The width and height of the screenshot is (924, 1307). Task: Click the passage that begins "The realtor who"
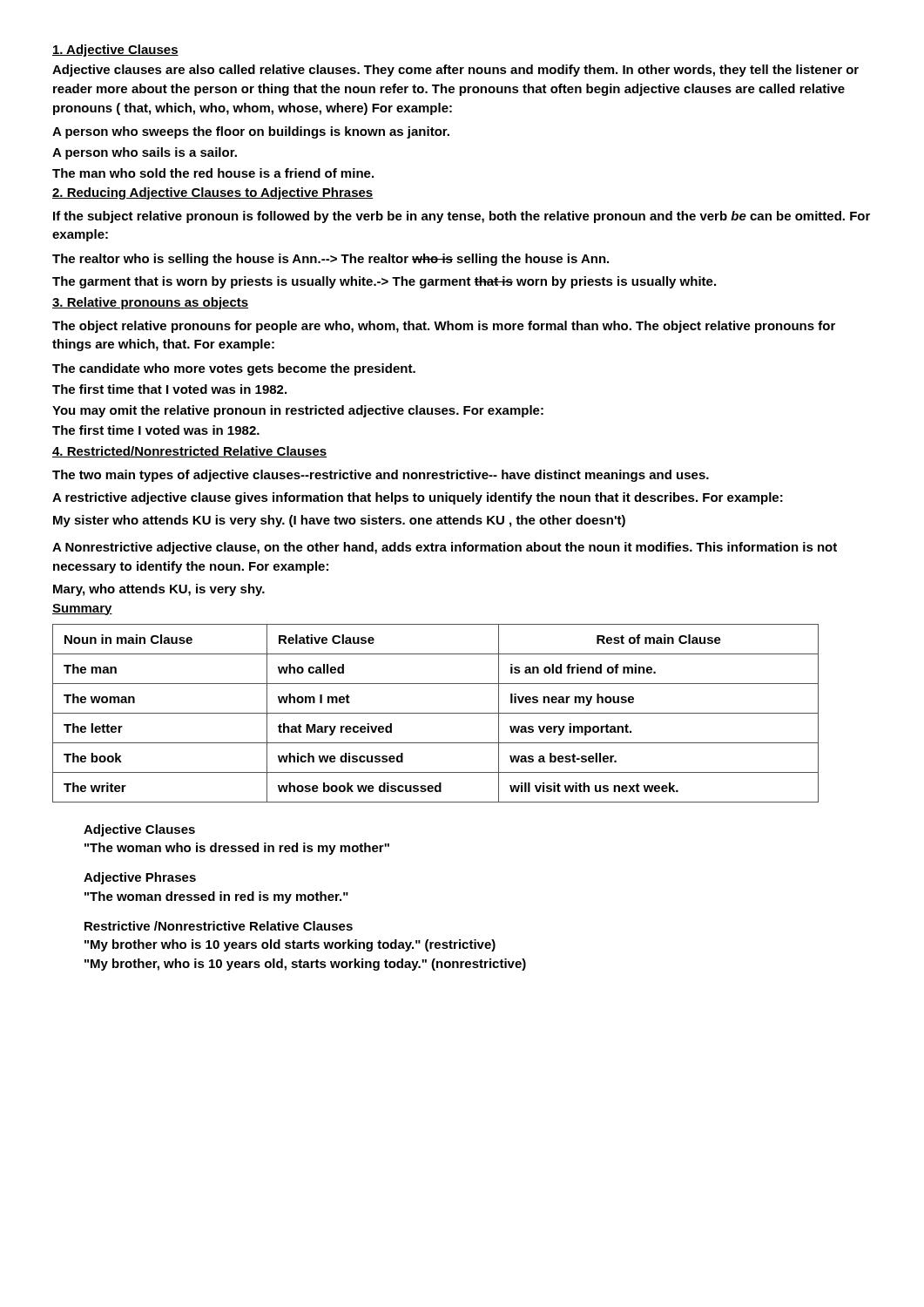331,258
